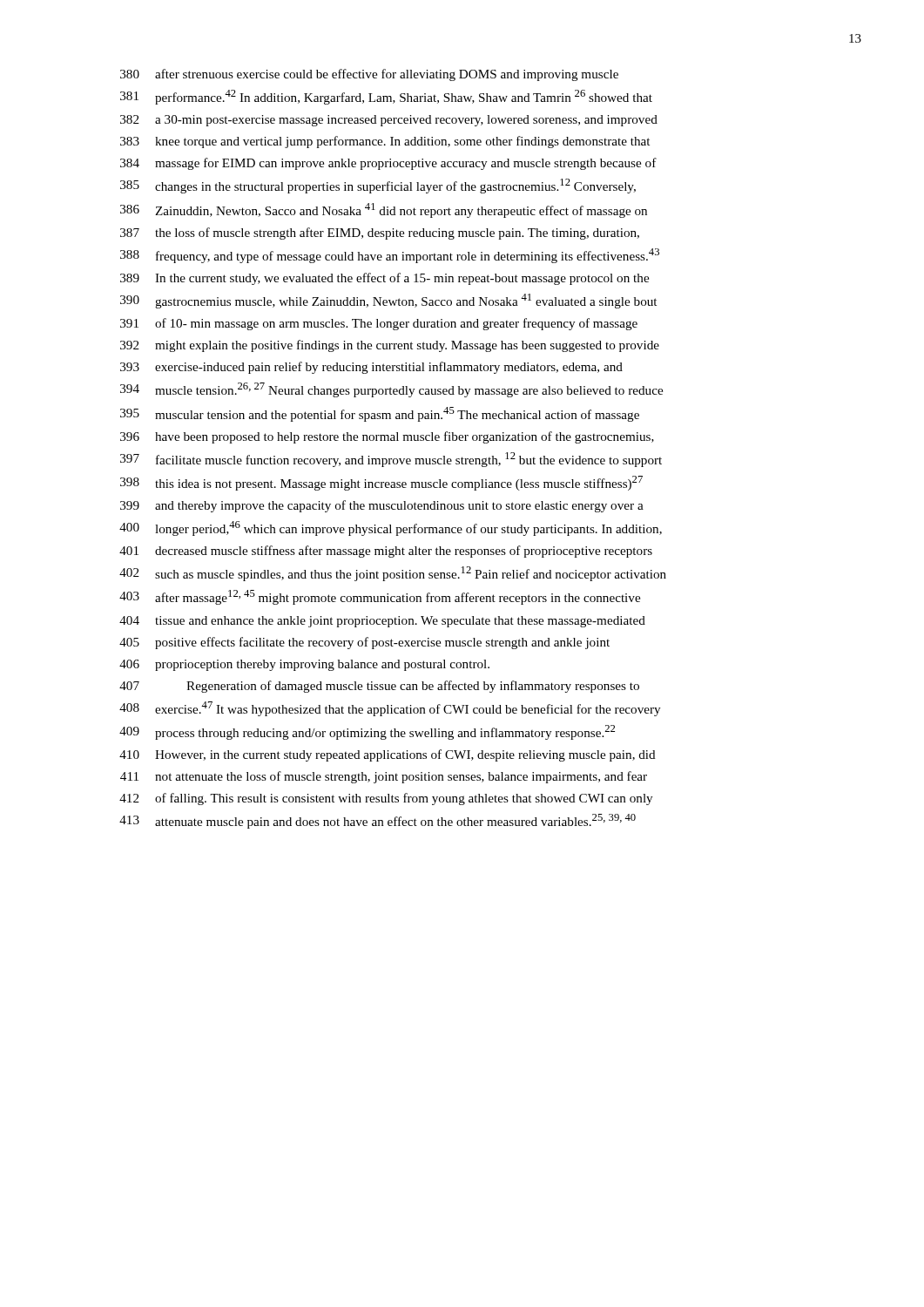Find the text block containing "380 after strenuous exercise could be effective"

click(478, 448)
